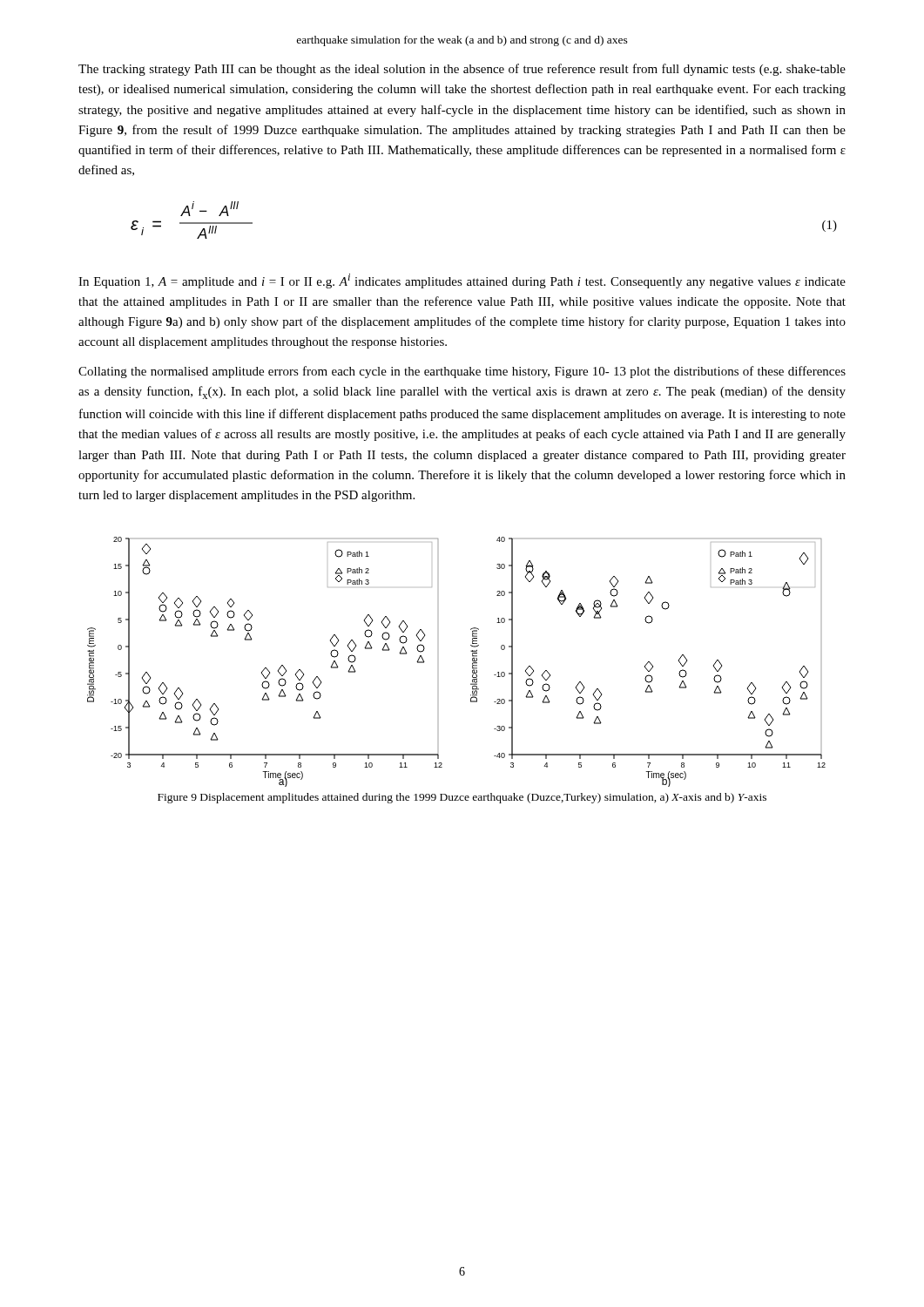This screenshot has height=1307, width=924.
Task: Select the text starting "Collating the normalised amplitude errors"
Action: coord(462,433)
